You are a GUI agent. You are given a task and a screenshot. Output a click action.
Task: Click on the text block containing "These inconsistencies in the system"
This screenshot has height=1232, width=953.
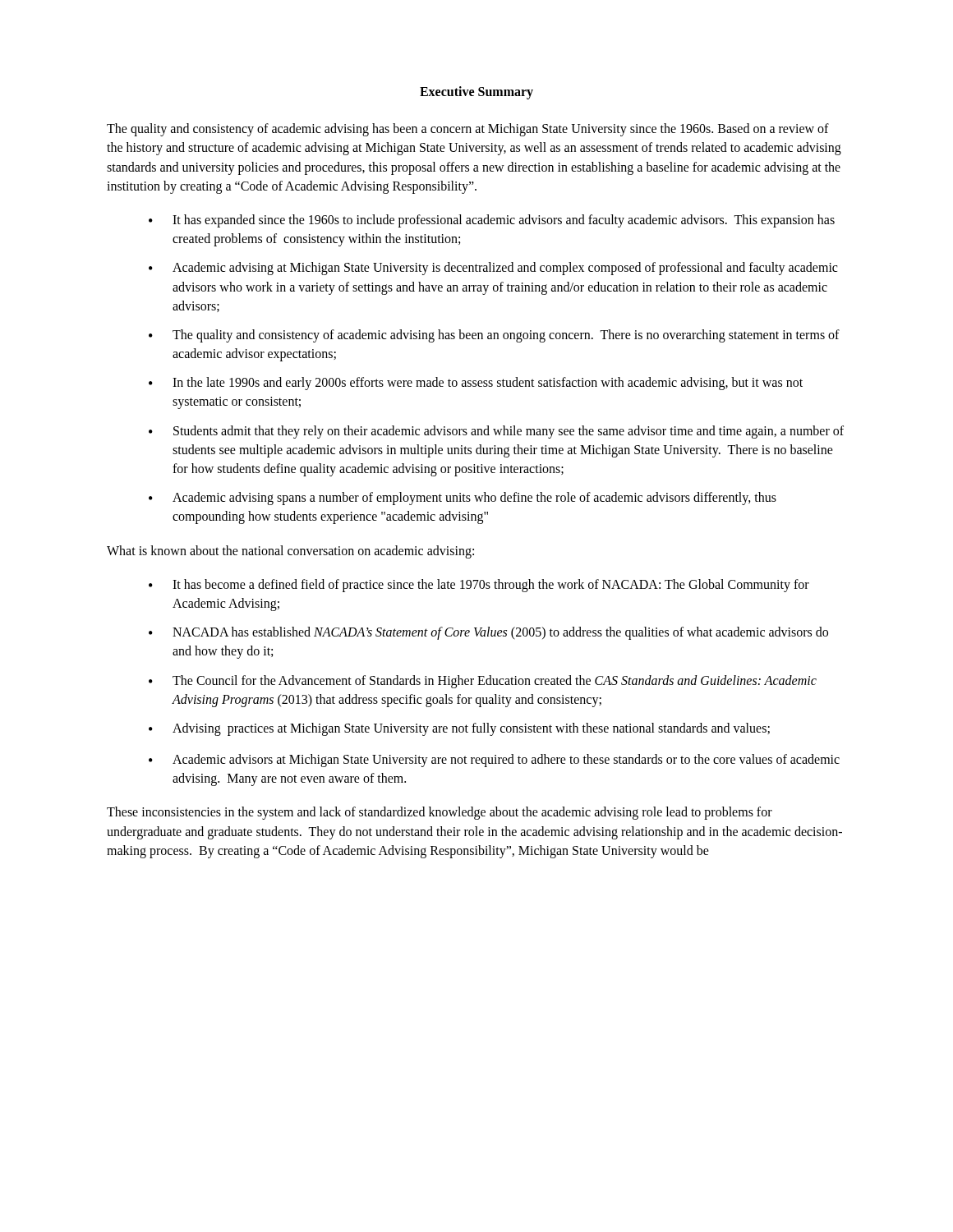click(x=475, y=831)
